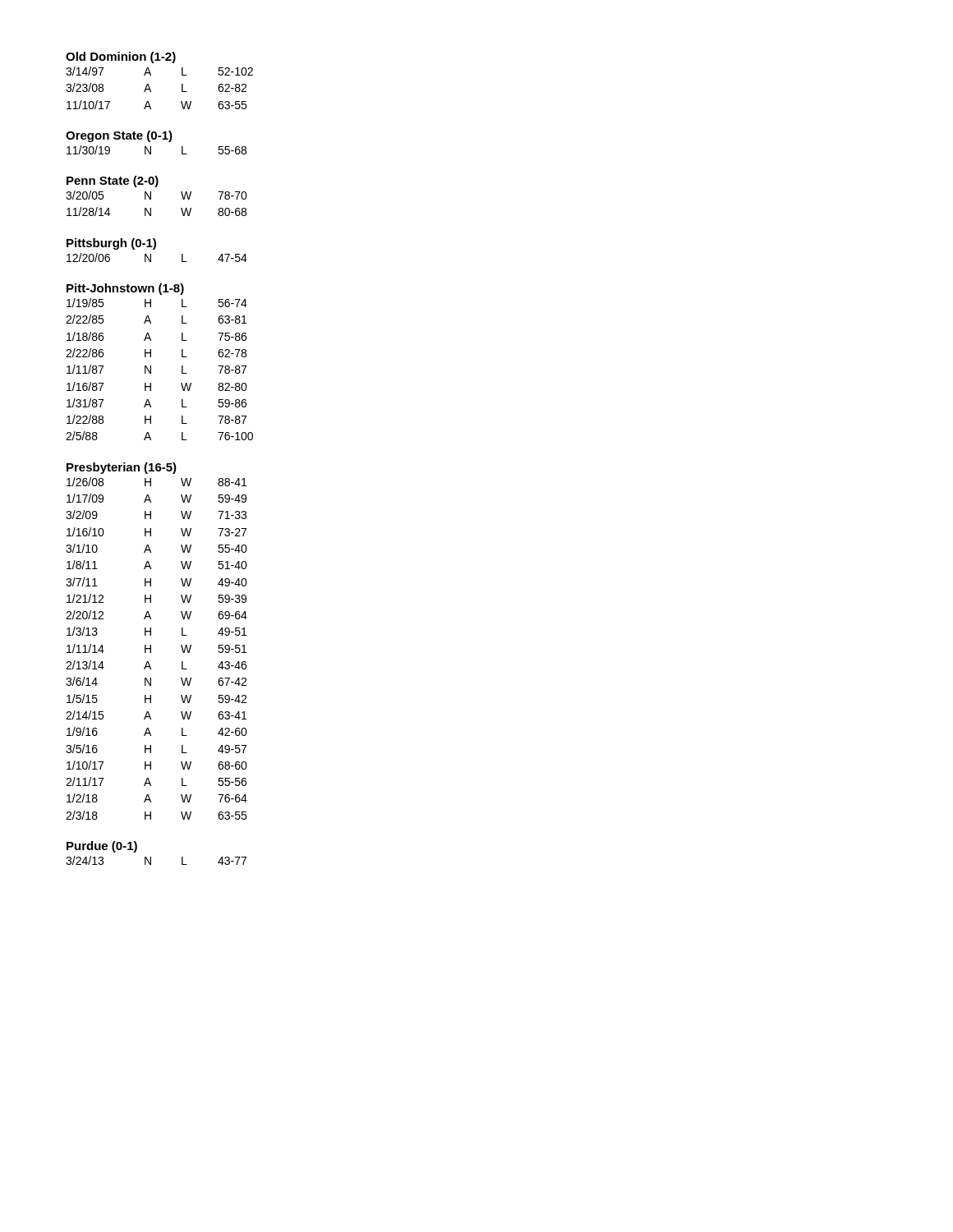Viewport: 953px width, 1232px height.
Task: Select the table that reads "3/24/13NL43-77"
Action: (476, 861)
